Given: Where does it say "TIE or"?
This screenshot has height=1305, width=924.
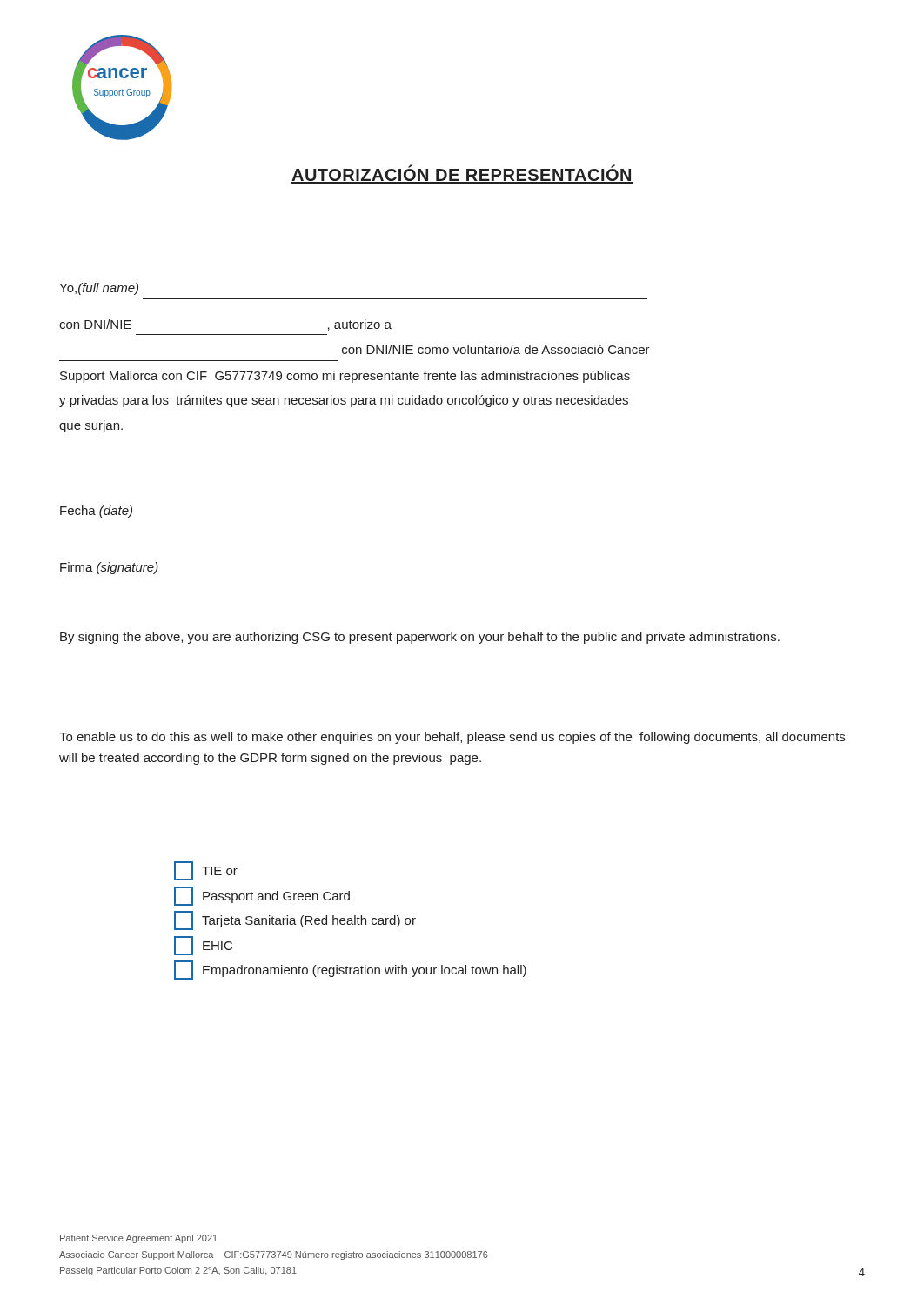Looking at the screenshot, I should tap(206, 871).
